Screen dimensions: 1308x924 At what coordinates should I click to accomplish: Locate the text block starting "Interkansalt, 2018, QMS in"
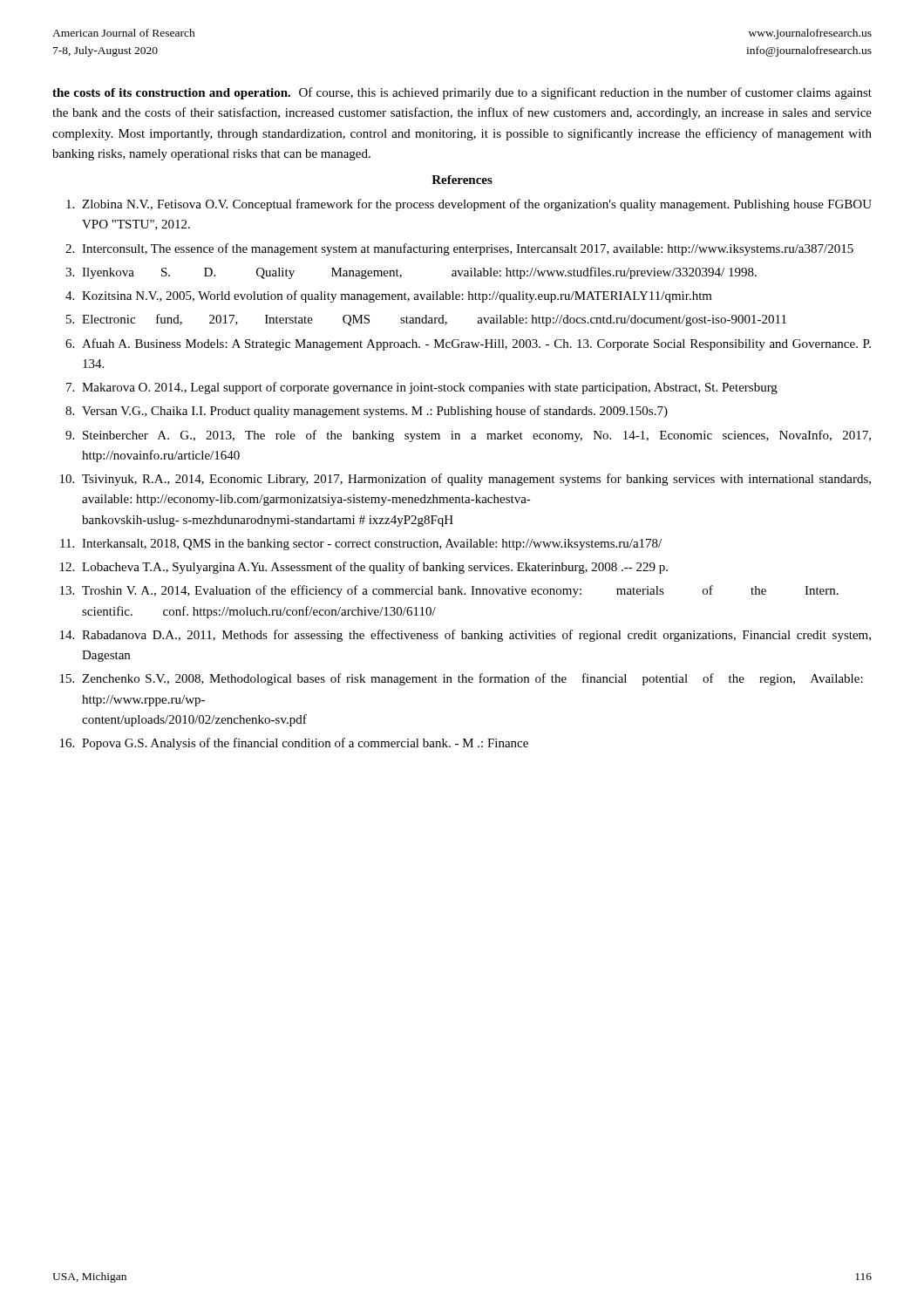(x=372, y=543)
